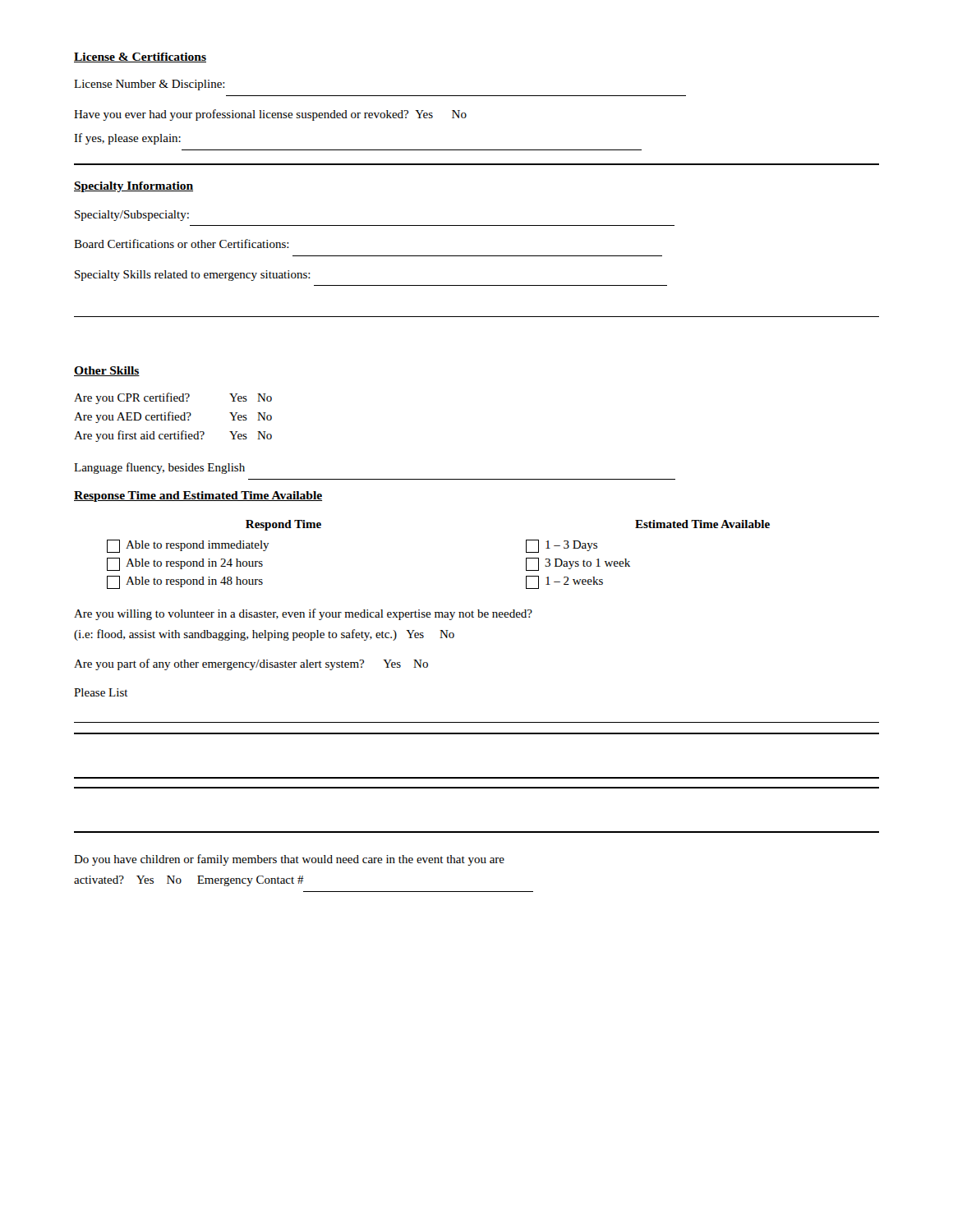953x1232 pixels.
Task: Select the text block starting "Are you CPR certified? Yes No Are"
Action: [185, 418]
